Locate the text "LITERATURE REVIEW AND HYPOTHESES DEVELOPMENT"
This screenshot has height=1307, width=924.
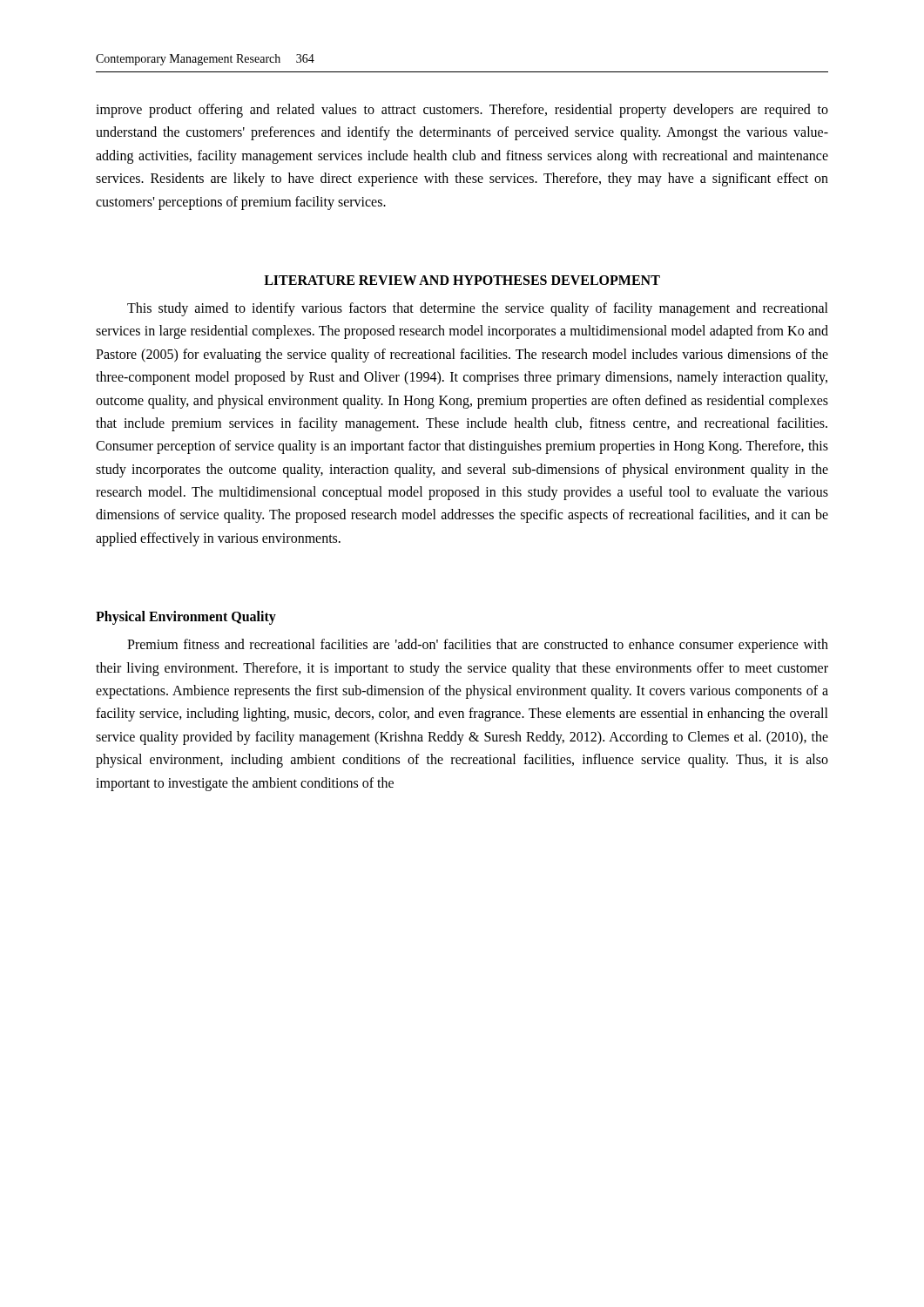tap(462, 280)
